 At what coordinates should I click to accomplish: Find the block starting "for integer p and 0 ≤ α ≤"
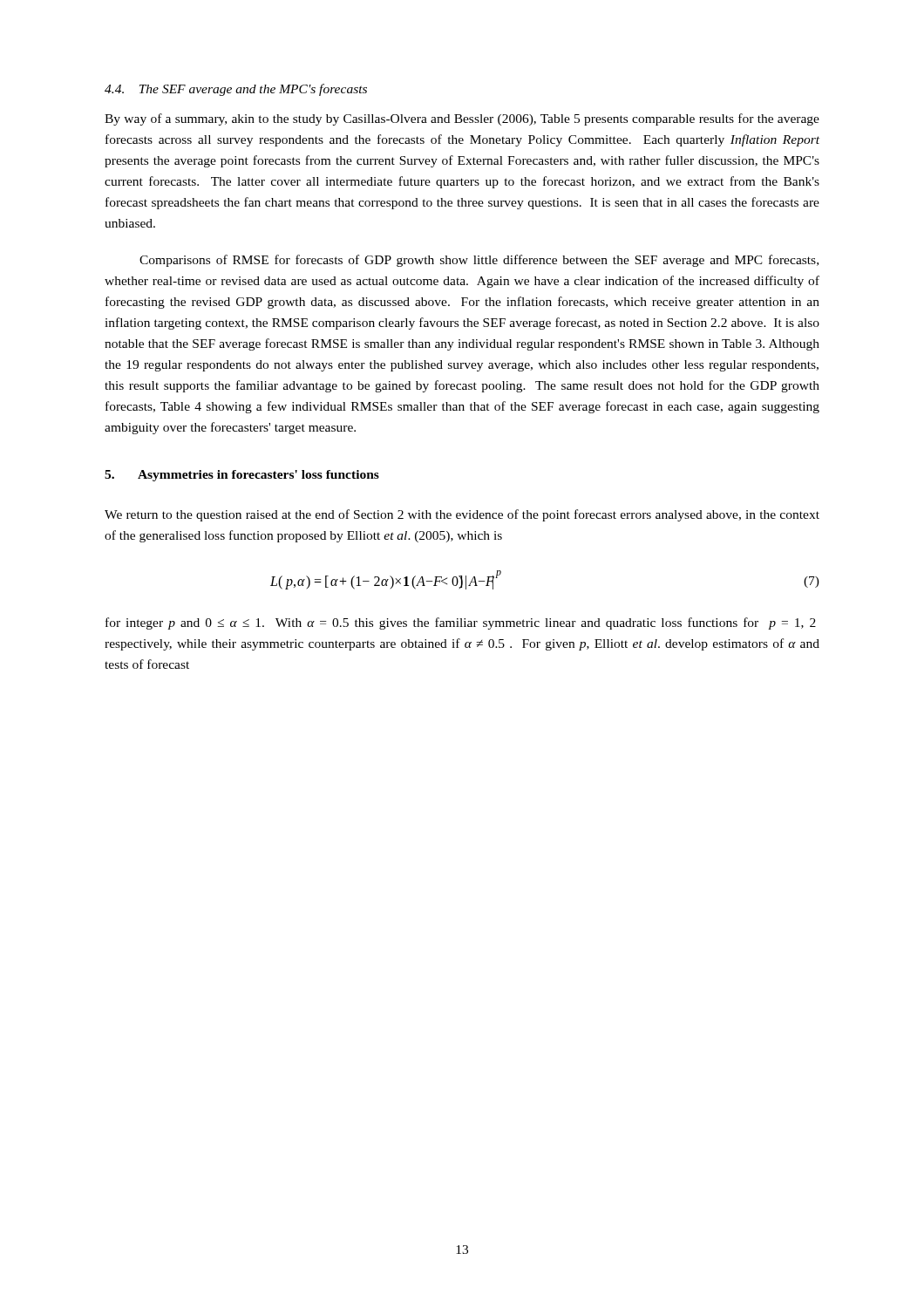462,644
